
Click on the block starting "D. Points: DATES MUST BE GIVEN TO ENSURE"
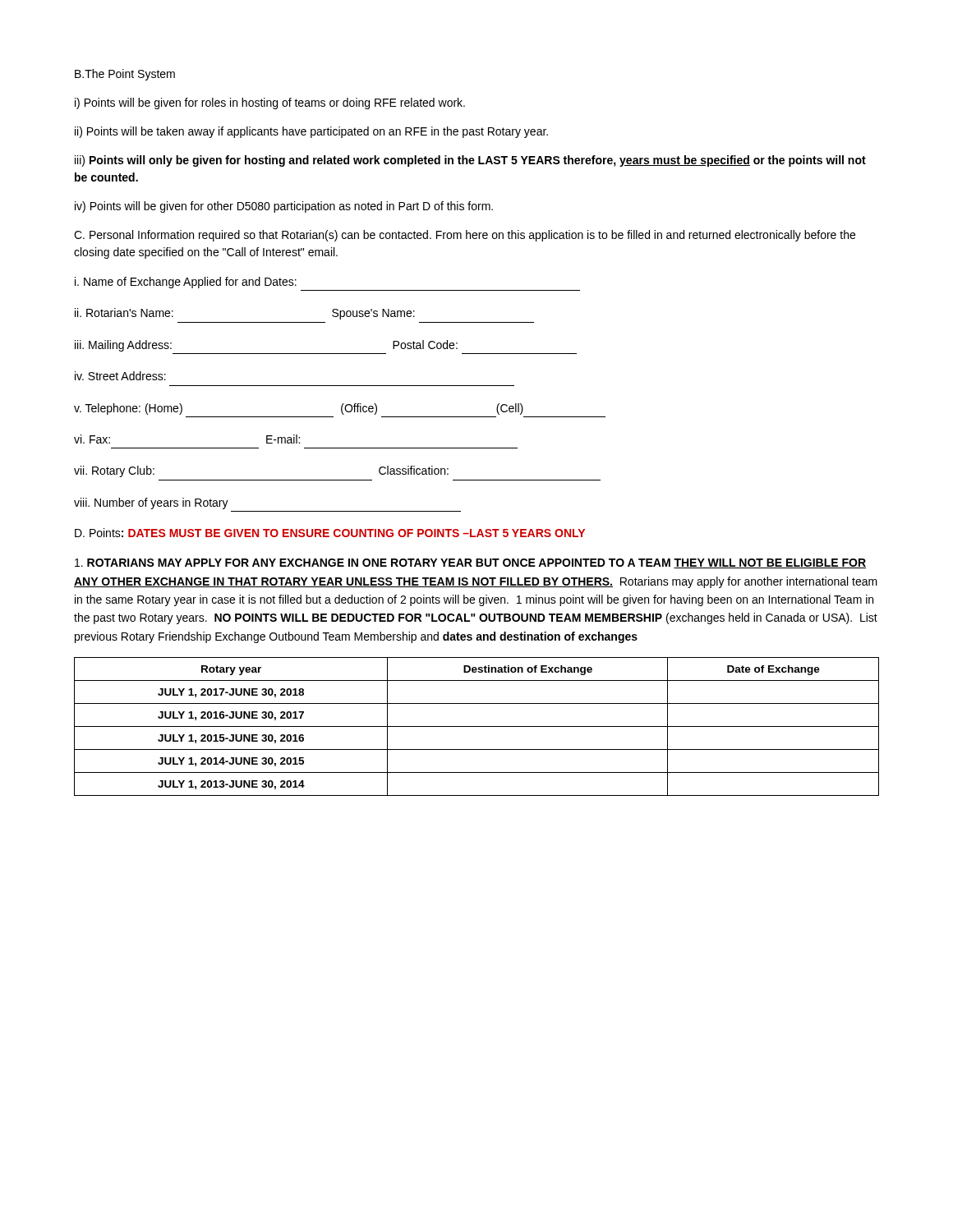(x=330, y=533)
